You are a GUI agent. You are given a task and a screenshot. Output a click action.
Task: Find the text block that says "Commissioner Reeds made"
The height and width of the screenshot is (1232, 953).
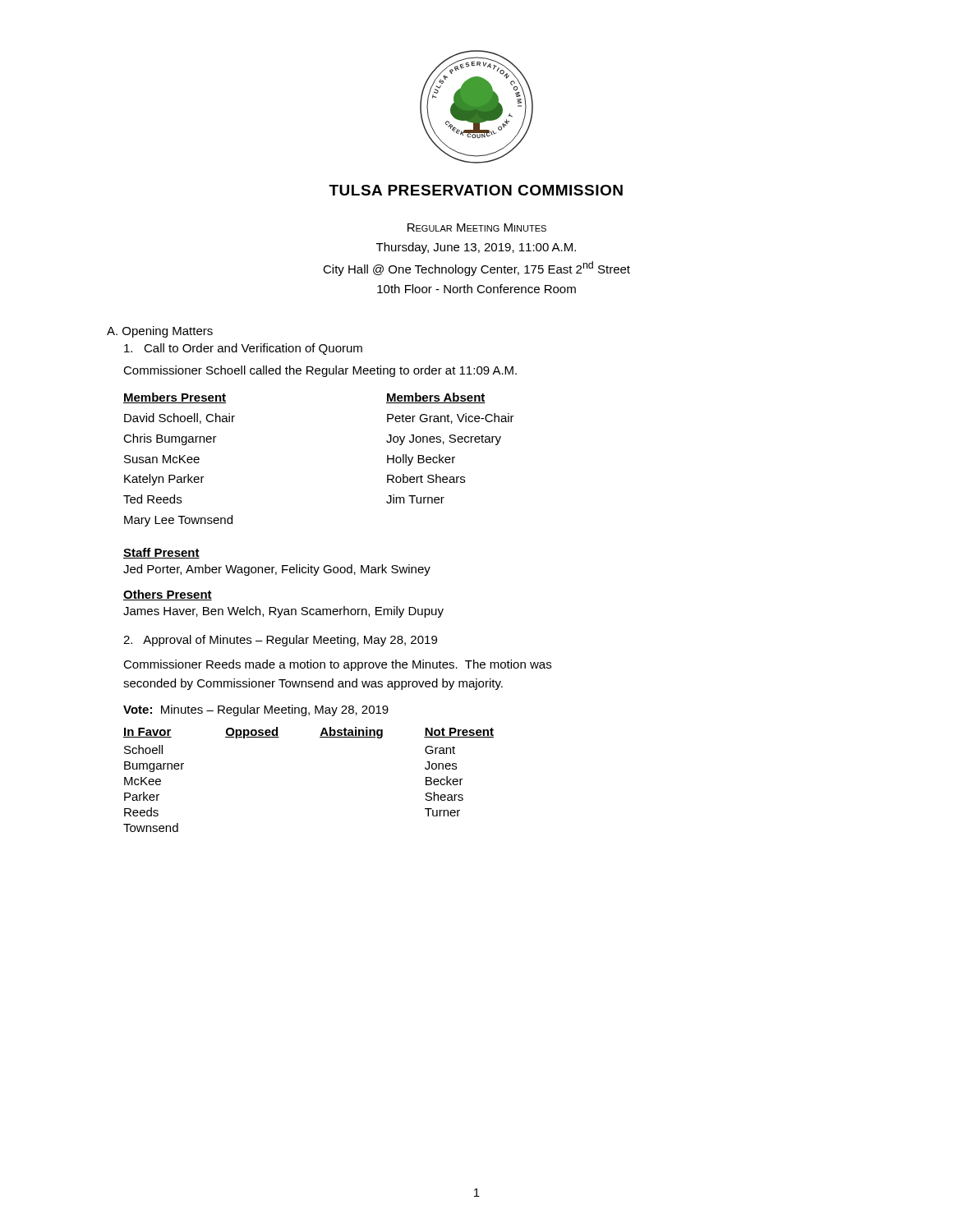[338, 673]
